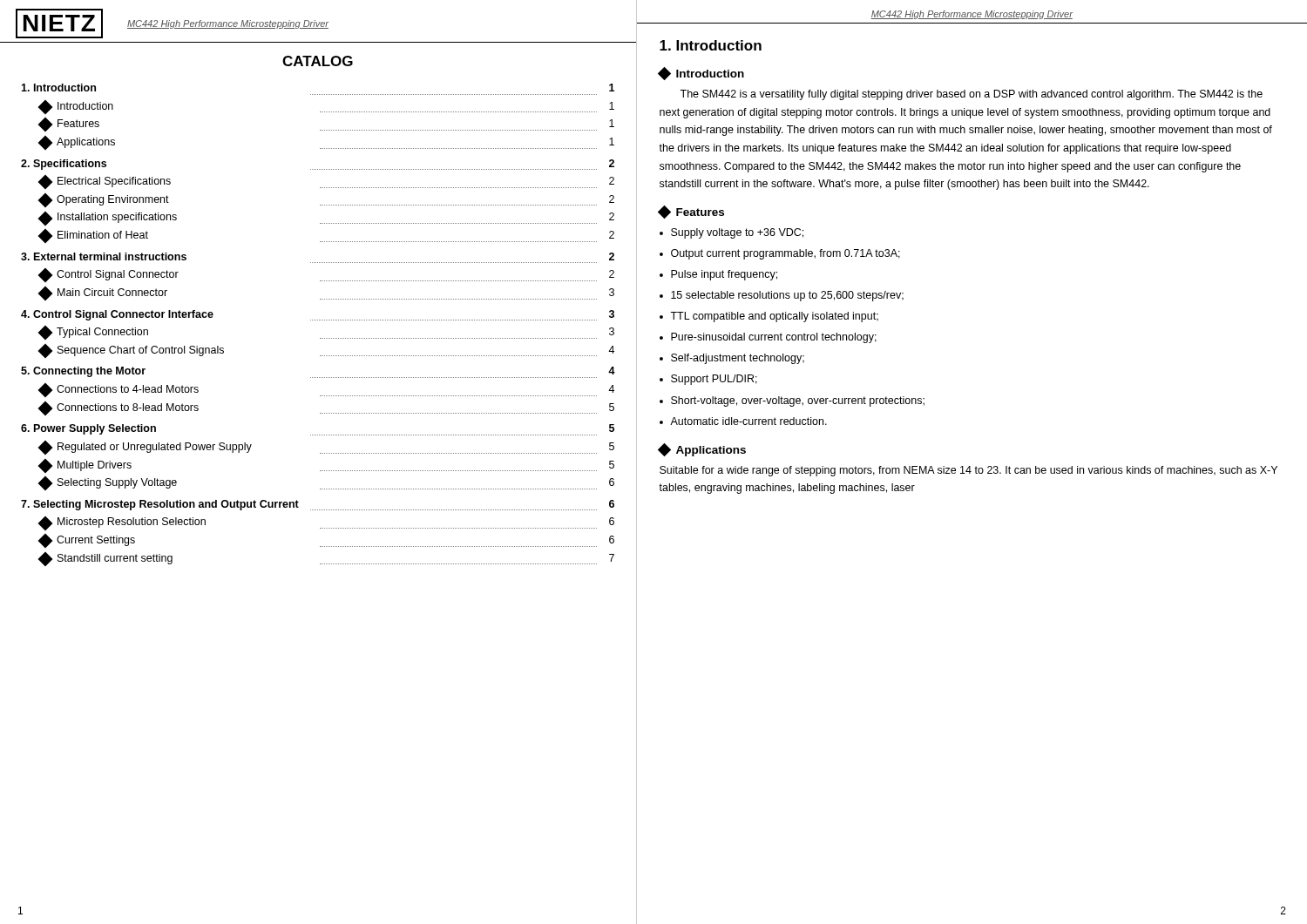Where is the passage that starts "Output current programmable,"?
The width and height of the screenshot is (1307, 924).
point(780,254)
